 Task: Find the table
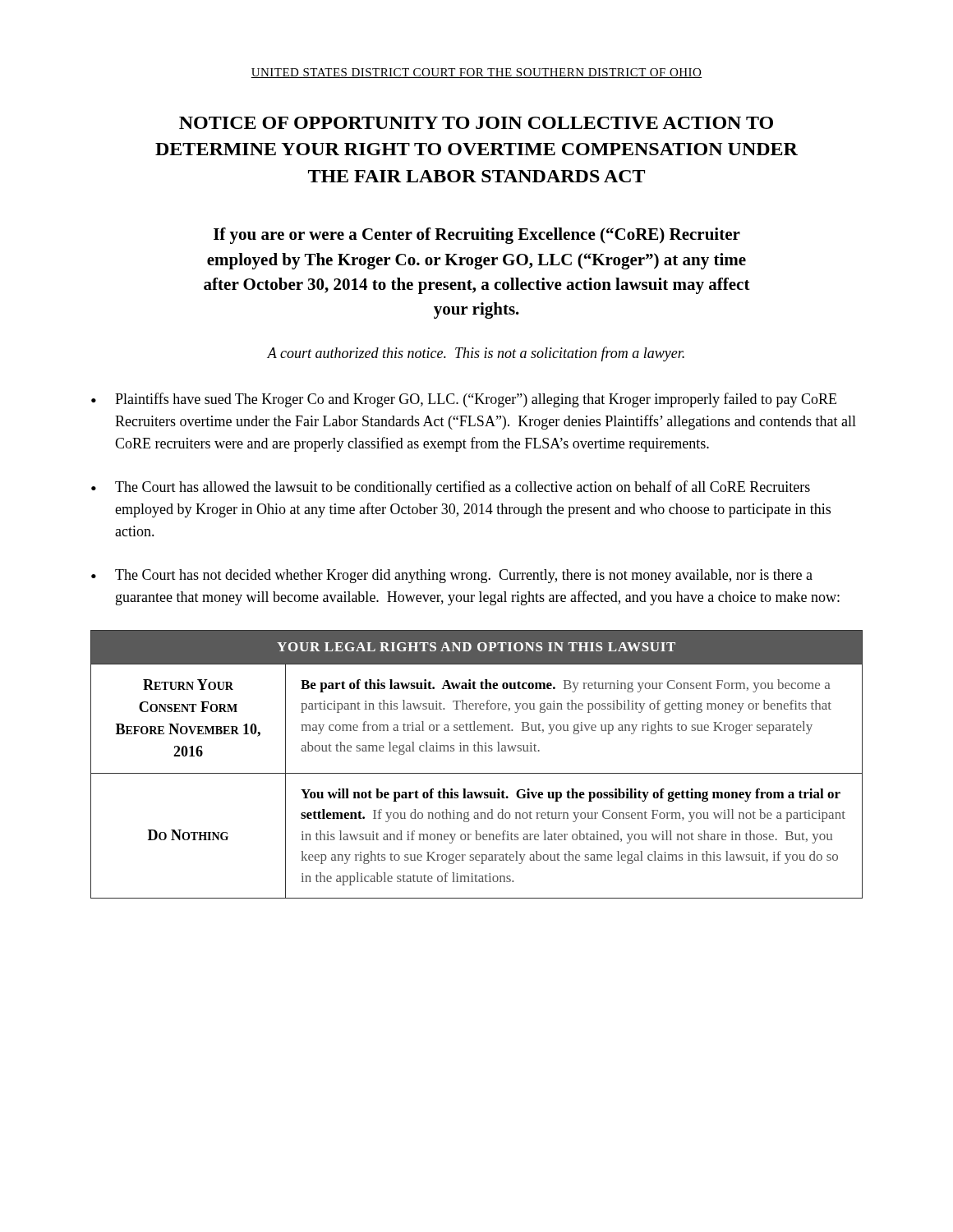point(476,764)
